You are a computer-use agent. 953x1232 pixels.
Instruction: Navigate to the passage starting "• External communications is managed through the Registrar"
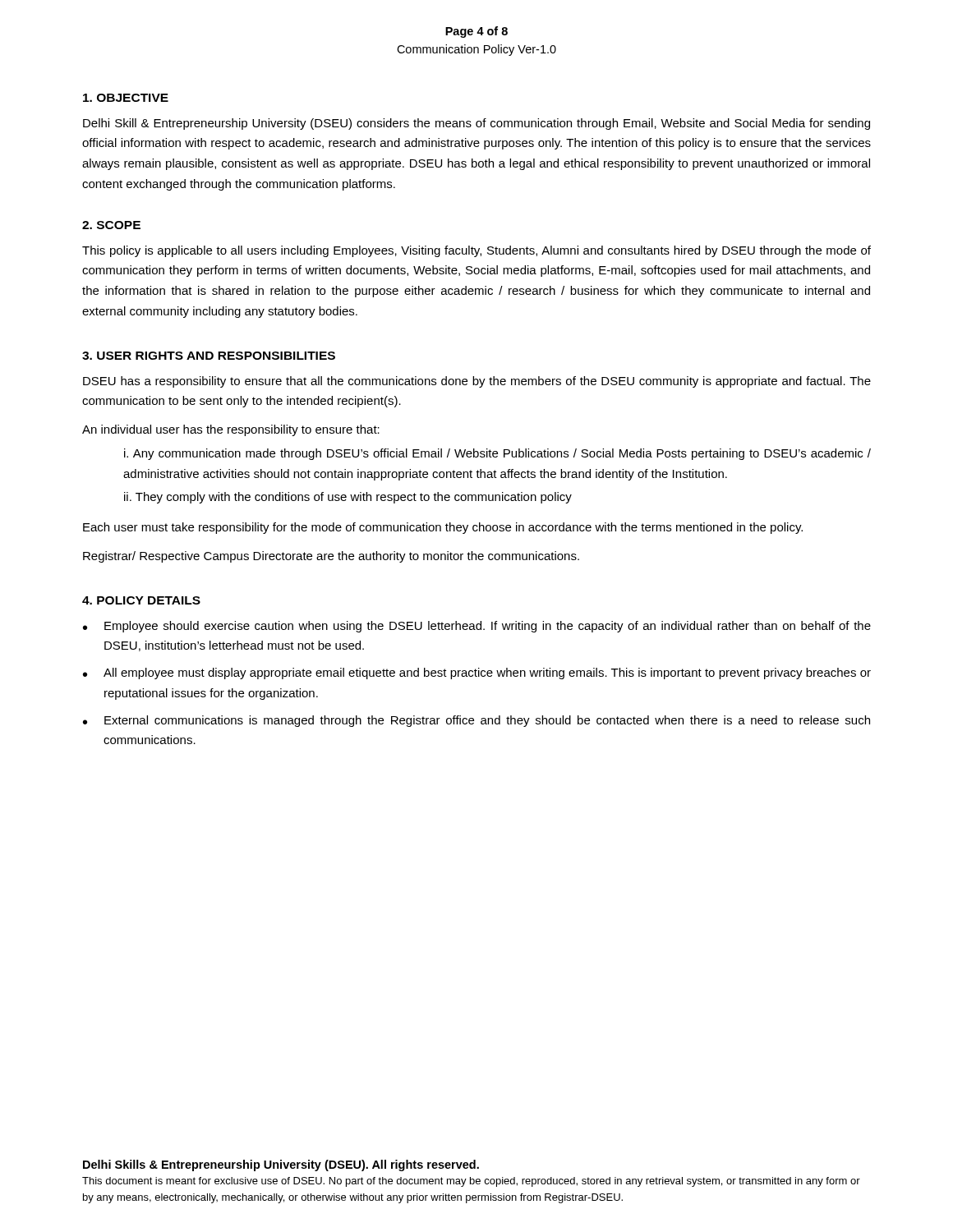tap(476, 730)
